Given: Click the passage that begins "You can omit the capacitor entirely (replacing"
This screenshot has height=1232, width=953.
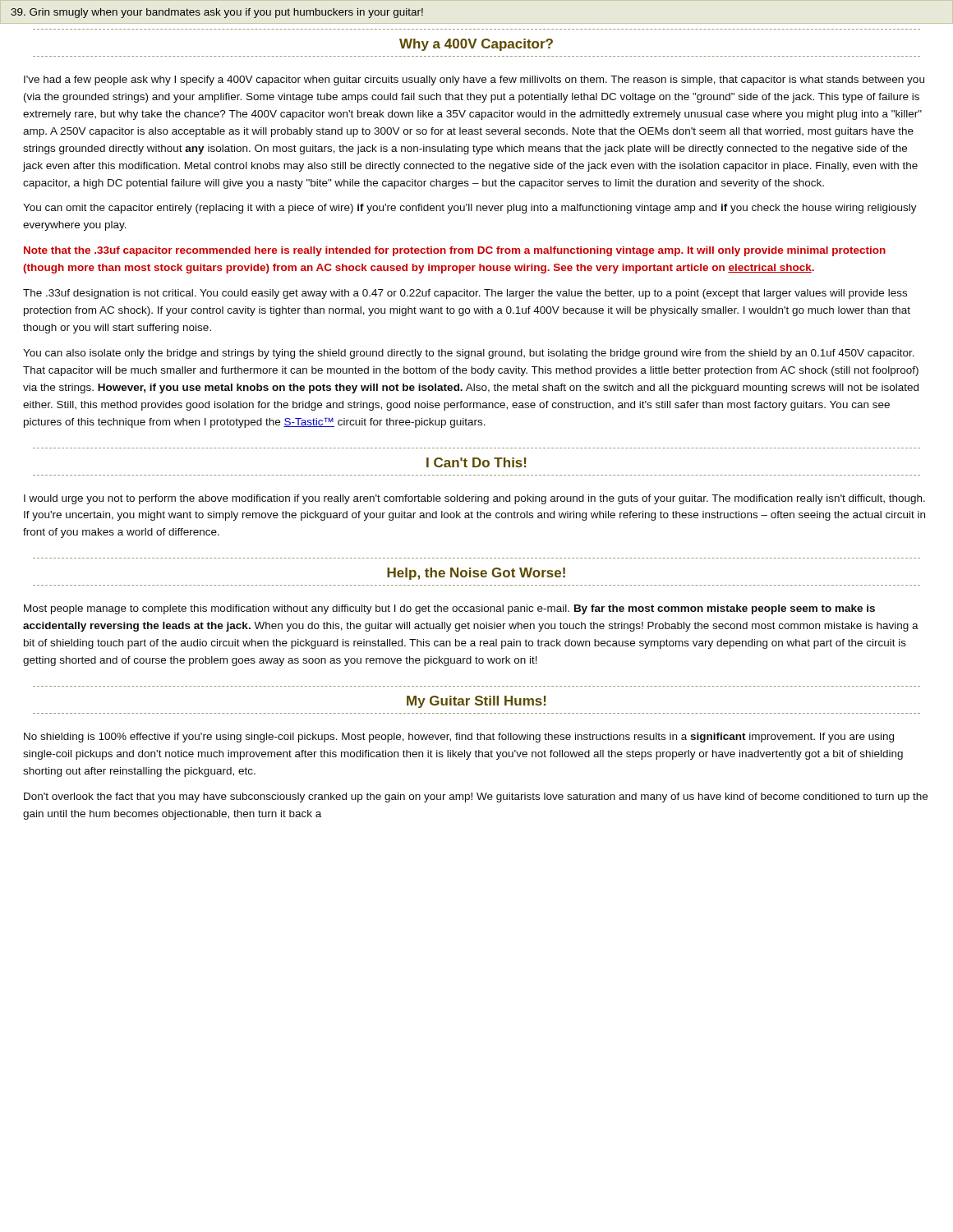Looking at the screenshot, I should click(470, 216).
